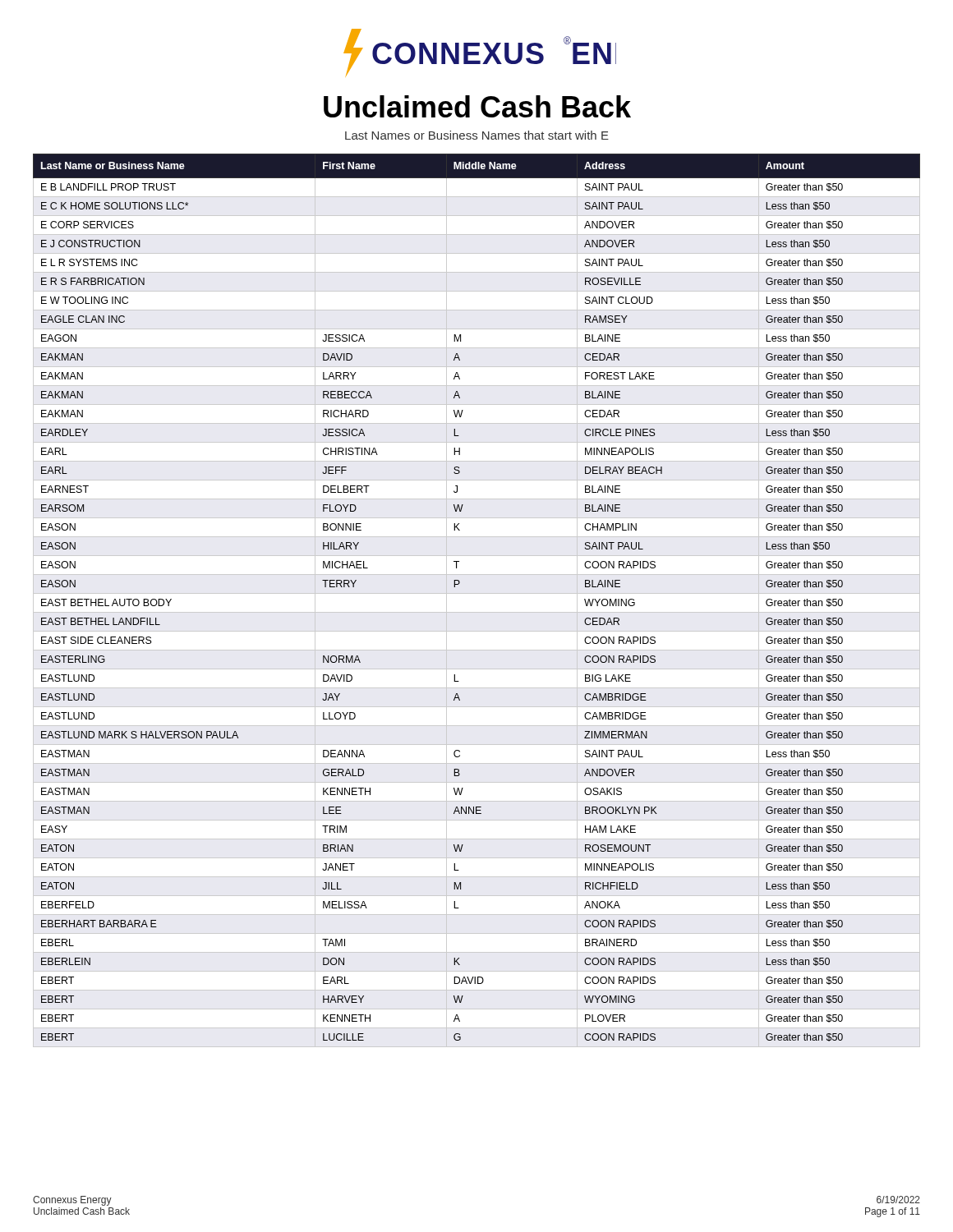Navigate to the region starting "Unclaimed Cash Back"
The height and width of the screenshot is (1232, 953).
tap(476, 107)
